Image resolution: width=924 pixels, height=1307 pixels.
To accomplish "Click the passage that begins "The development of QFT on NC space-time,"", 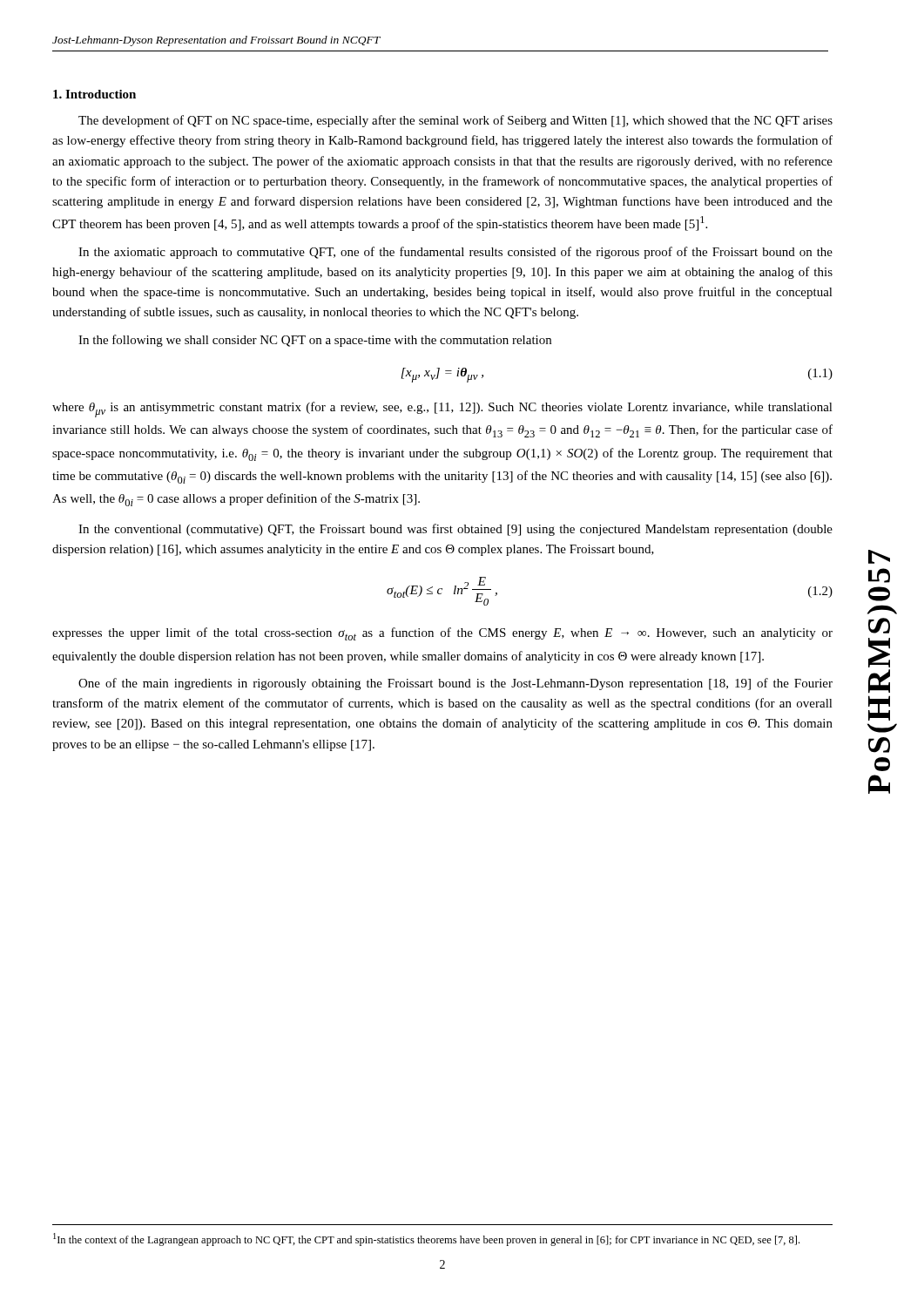I will (442, 173).
